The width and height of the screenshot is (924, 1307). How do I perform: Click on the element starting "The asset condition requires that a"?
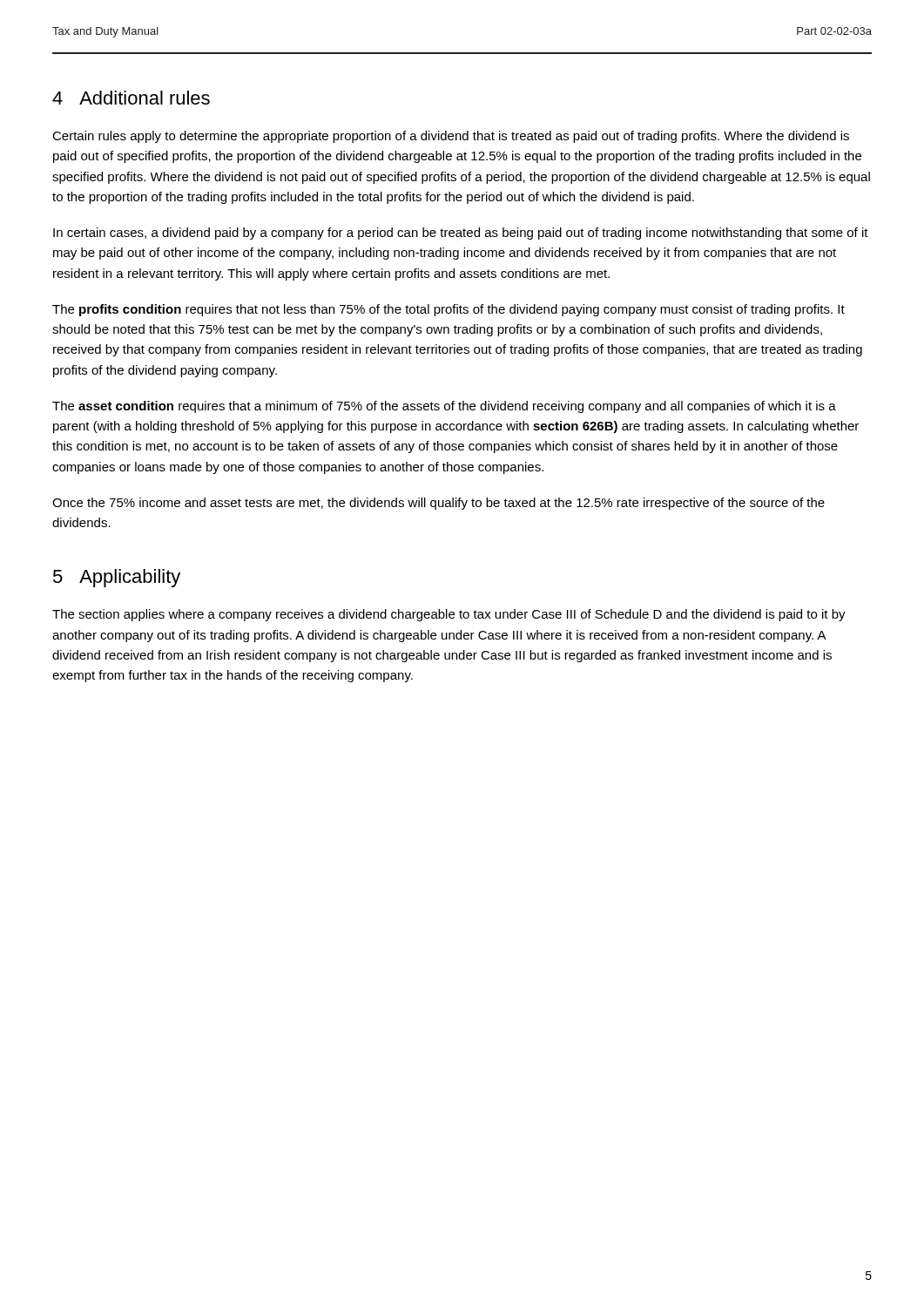tap(456, 436)
